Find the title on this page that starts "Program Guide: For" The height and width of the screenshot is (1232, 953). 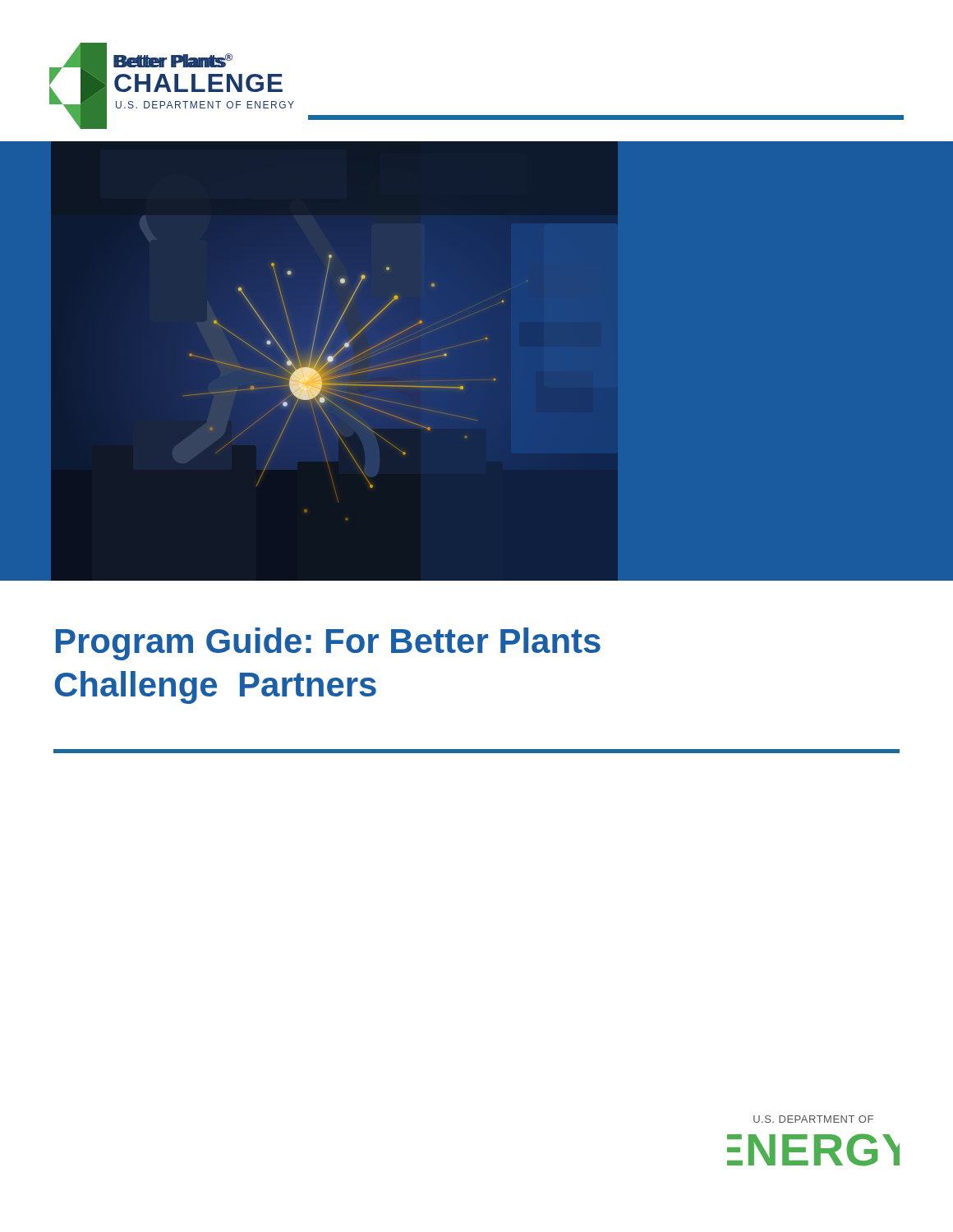(x=349, y=663)
